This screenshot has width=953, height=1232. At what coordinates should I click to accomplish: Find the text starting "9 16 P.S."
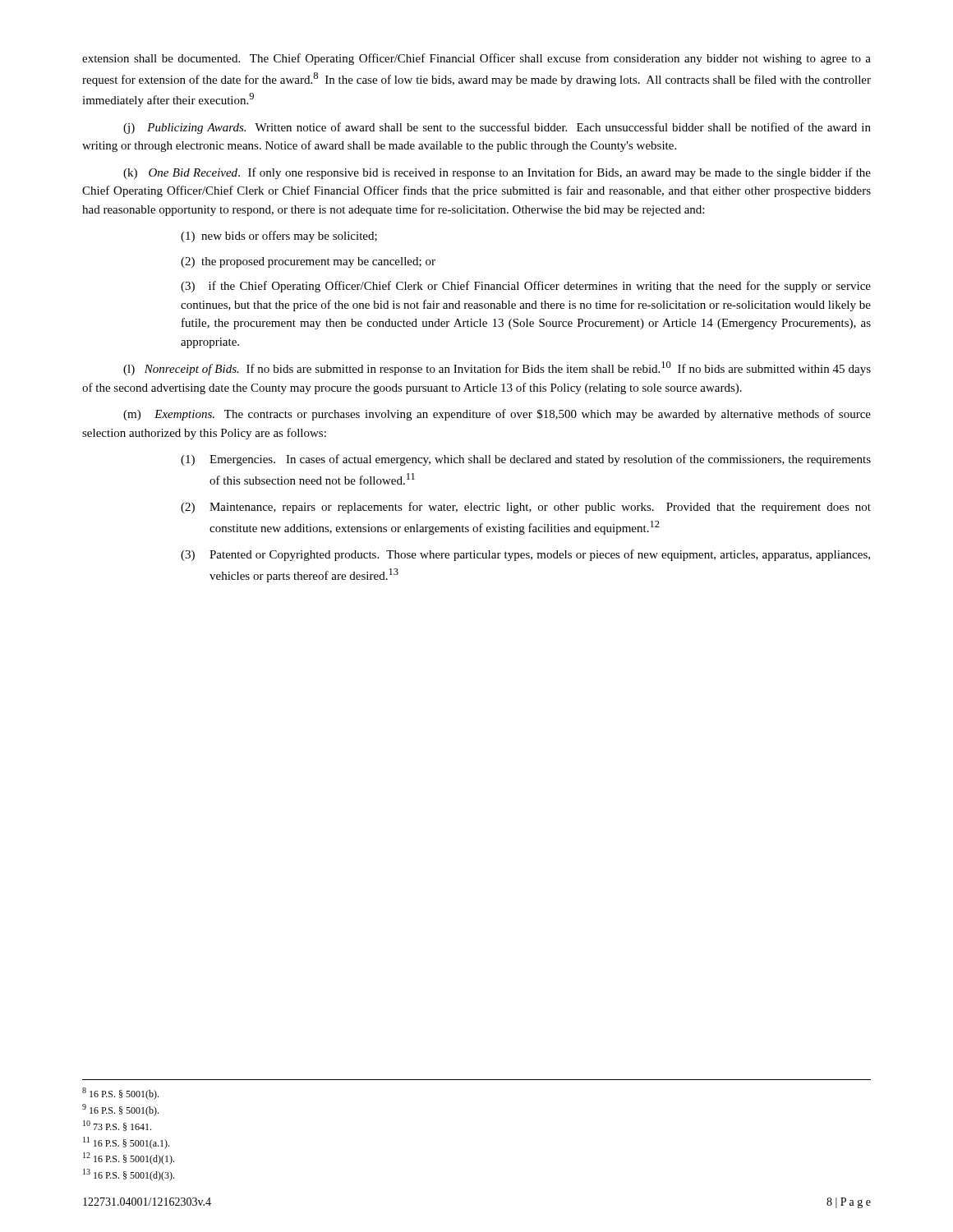click(121, 1109)
